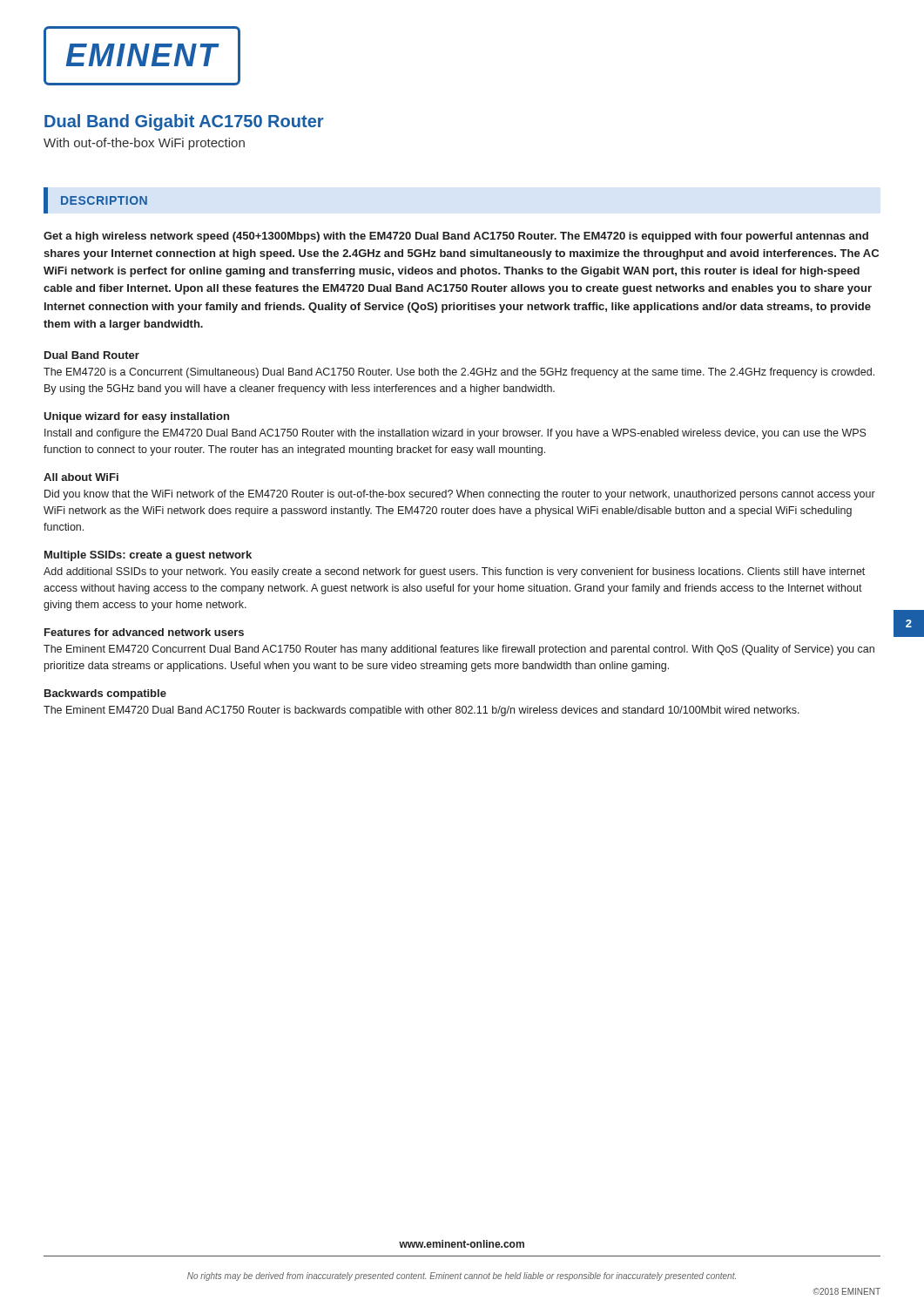Find the text block starting "All about WiFi Did you know that"
The image size is (924, 1307).
(462, 503)
